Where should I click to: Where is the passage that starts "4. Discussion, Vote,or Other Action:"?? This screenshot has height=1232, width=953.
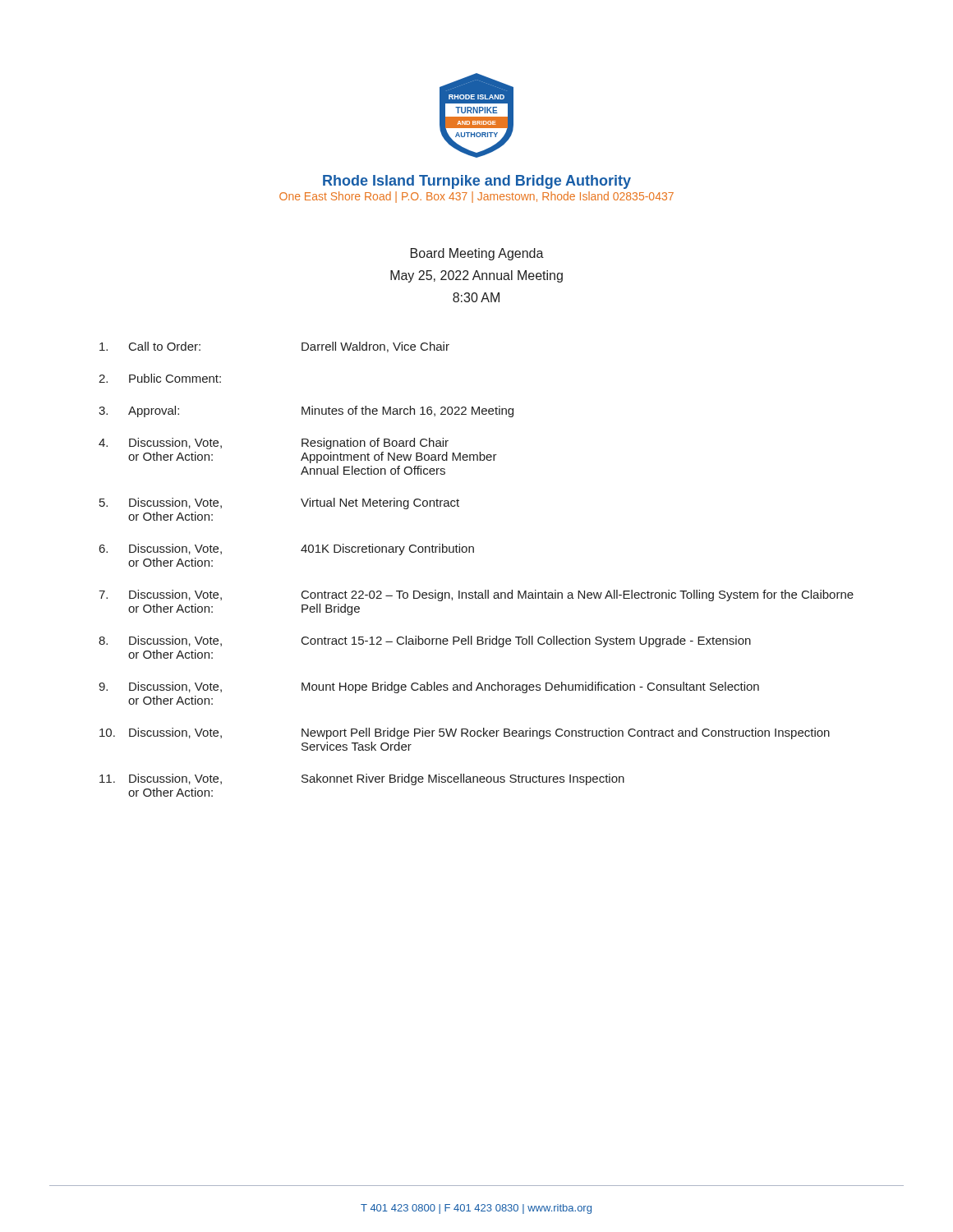pos(476,456)
